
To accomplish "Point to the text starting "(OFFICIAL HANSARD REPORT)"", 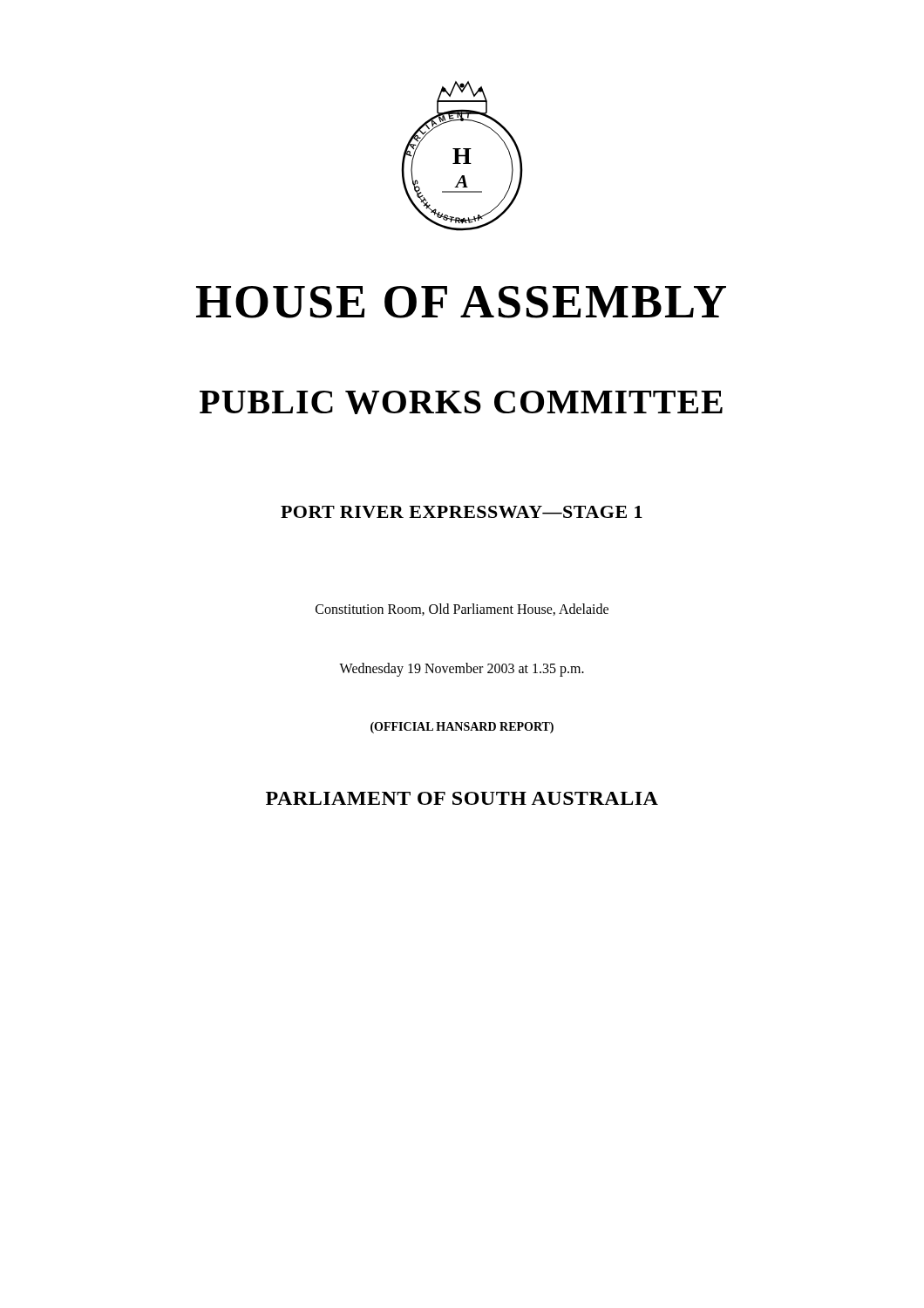I will tap(462, 727).
